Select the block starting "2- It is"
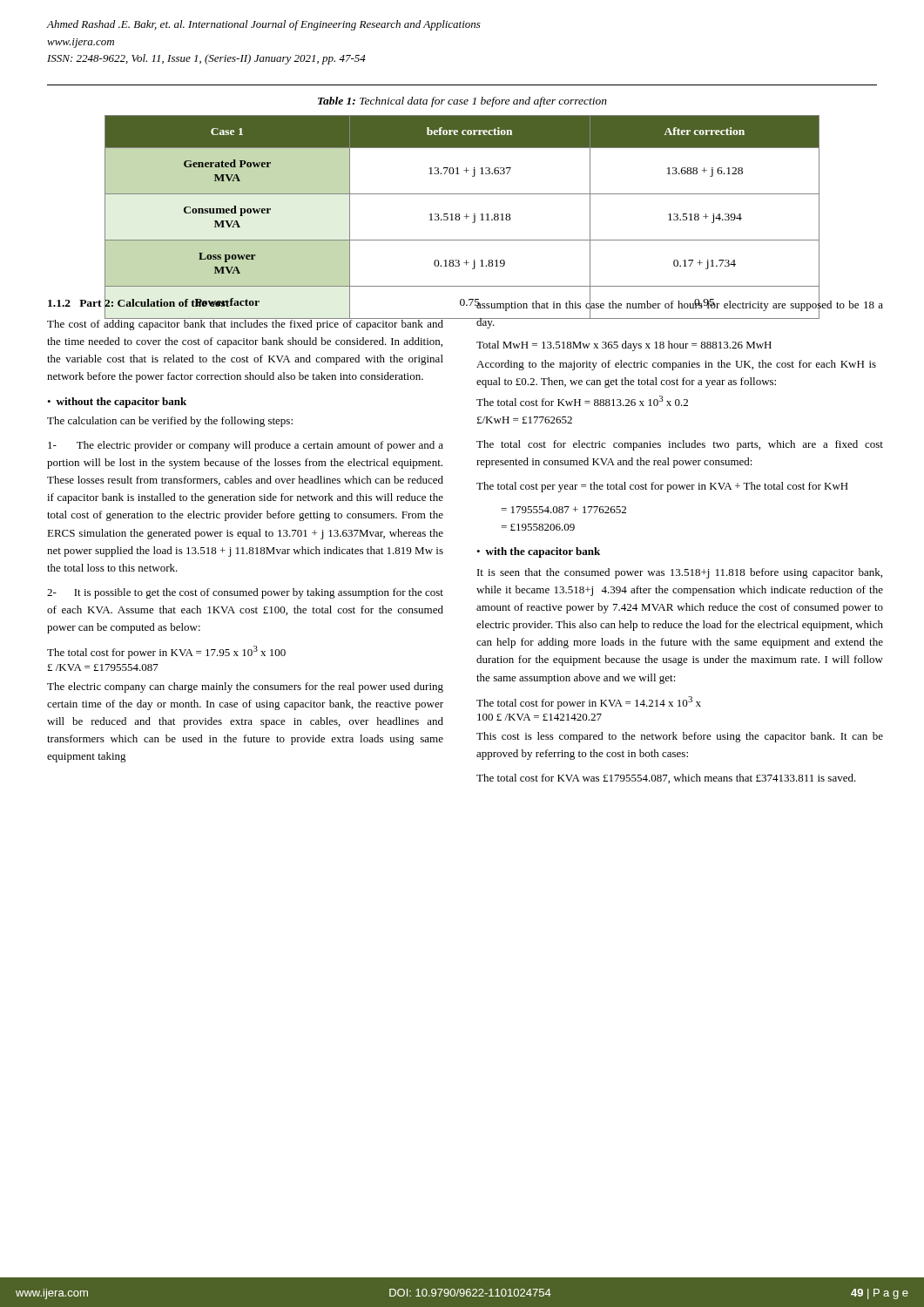The height and width of the screenshot is (1307, 924). (x=245, y=610)
